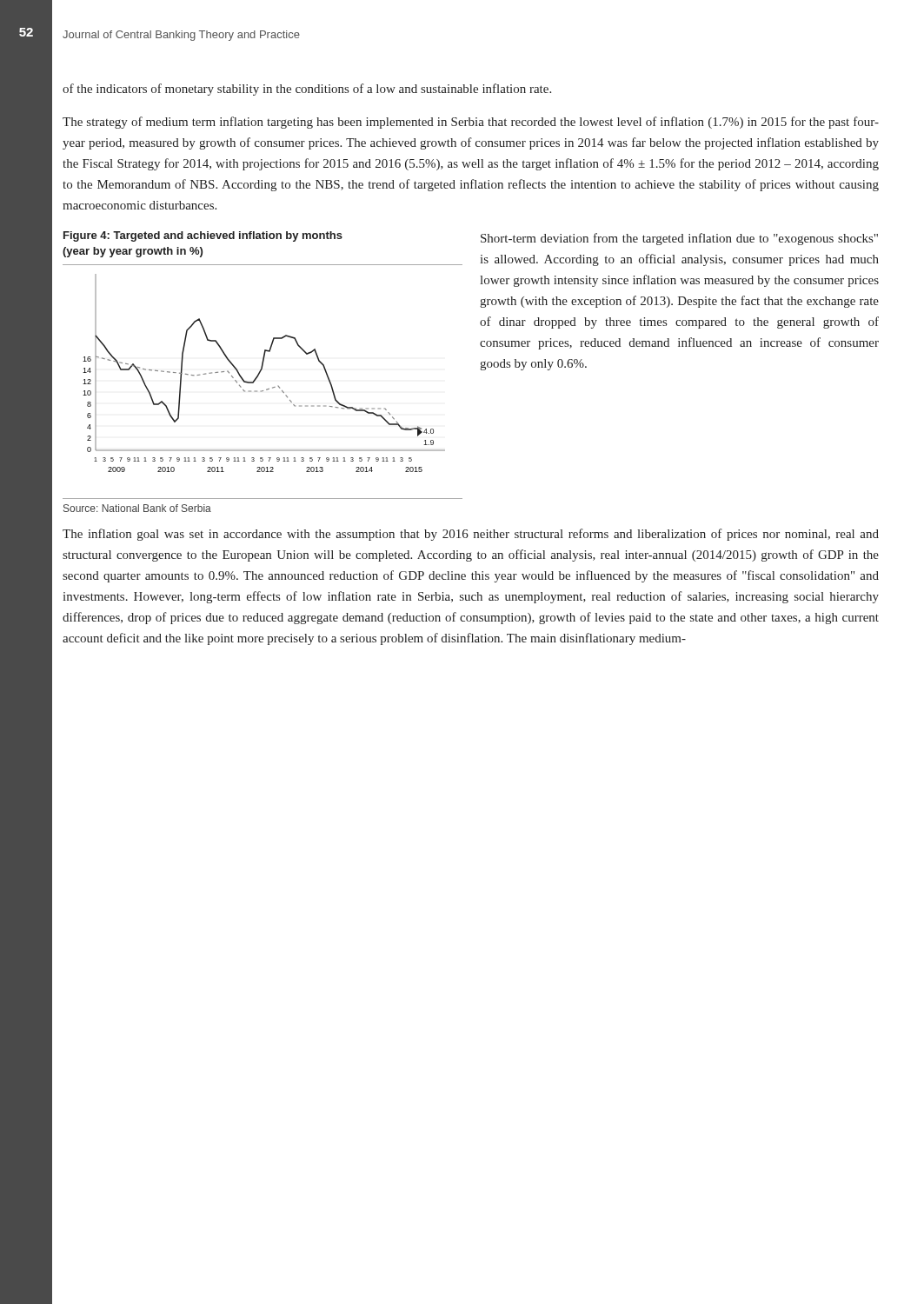Locate the line chart
Screen dimensions: 1304x924
coord(263,382)
